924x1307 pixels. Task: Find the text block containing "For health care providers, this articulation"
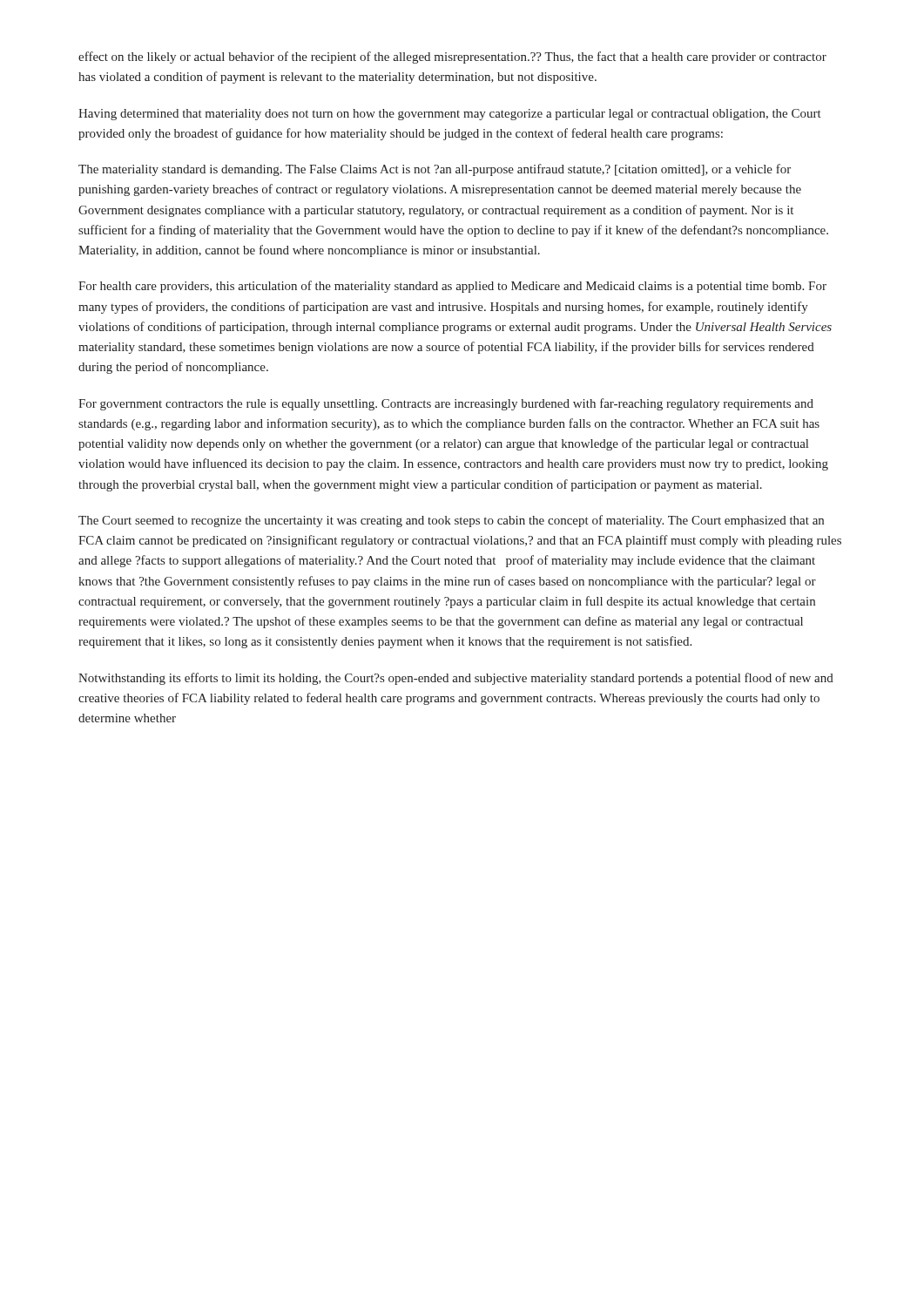(x=455, y=327)
